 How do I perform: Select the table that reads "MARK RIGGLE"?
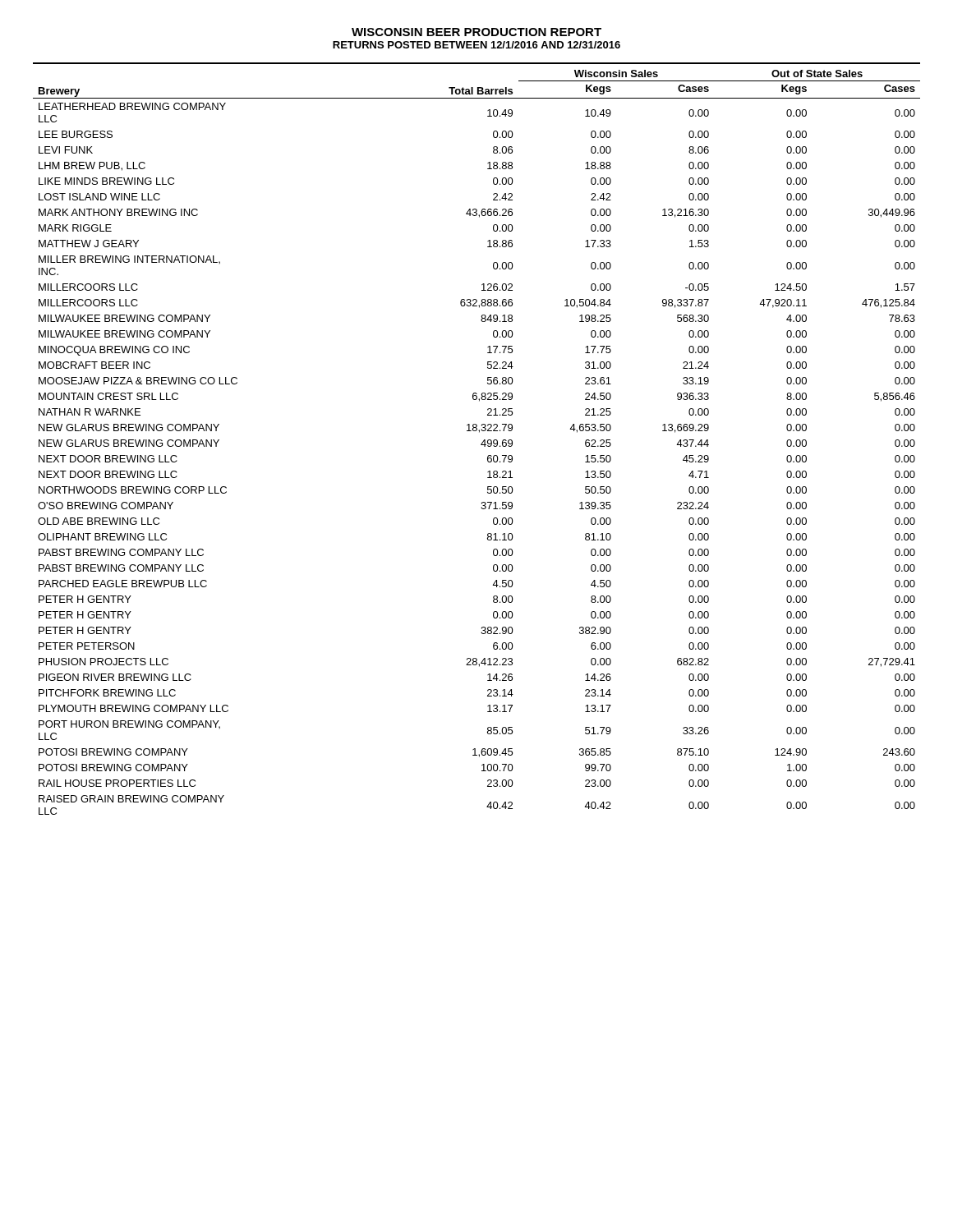(476, 441)
